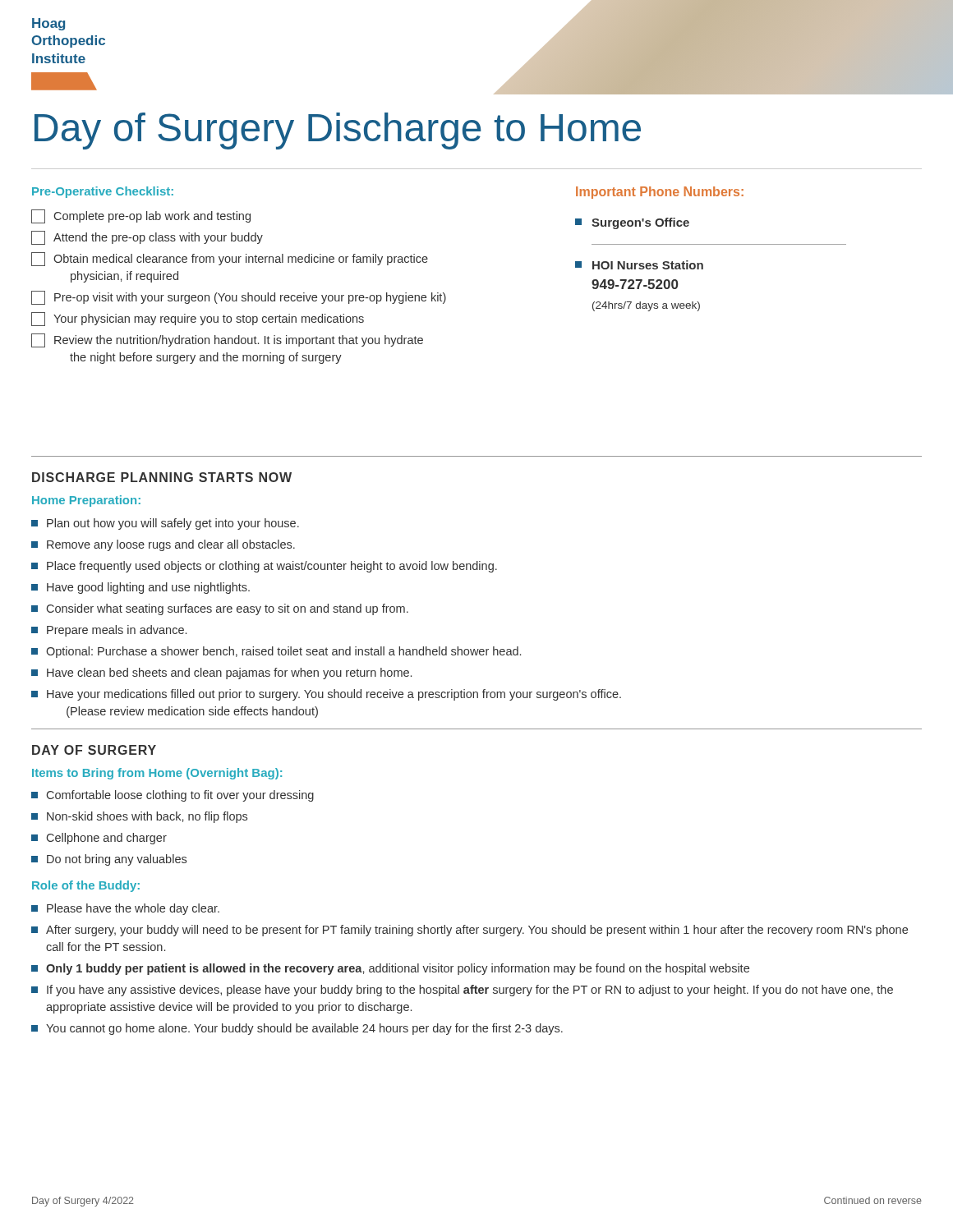
Task: Click where it says "Prepare meals in advance."
Action: (x=109, y=631)
